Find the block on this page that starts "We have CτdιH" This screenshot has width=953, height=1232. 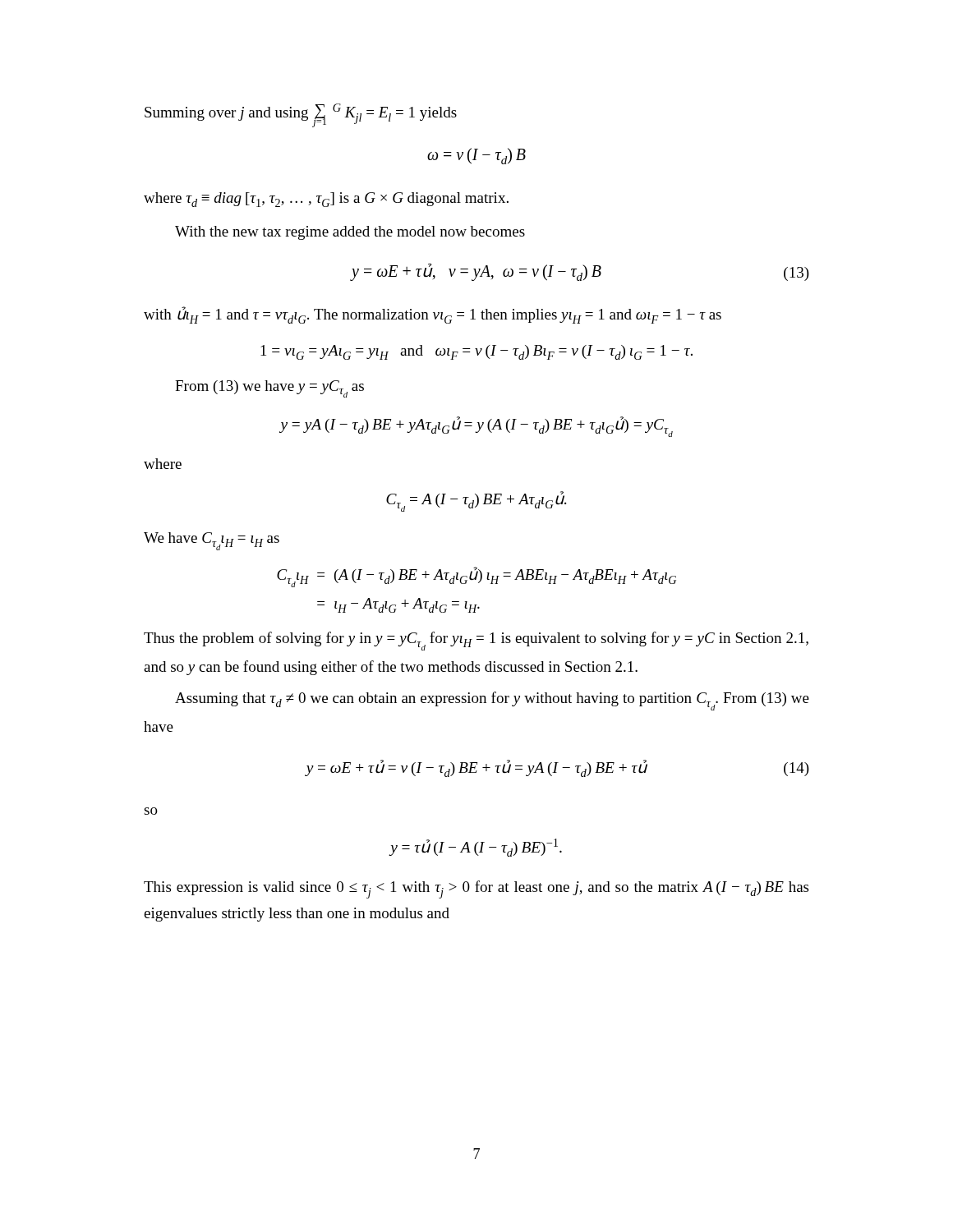(212, 541)
